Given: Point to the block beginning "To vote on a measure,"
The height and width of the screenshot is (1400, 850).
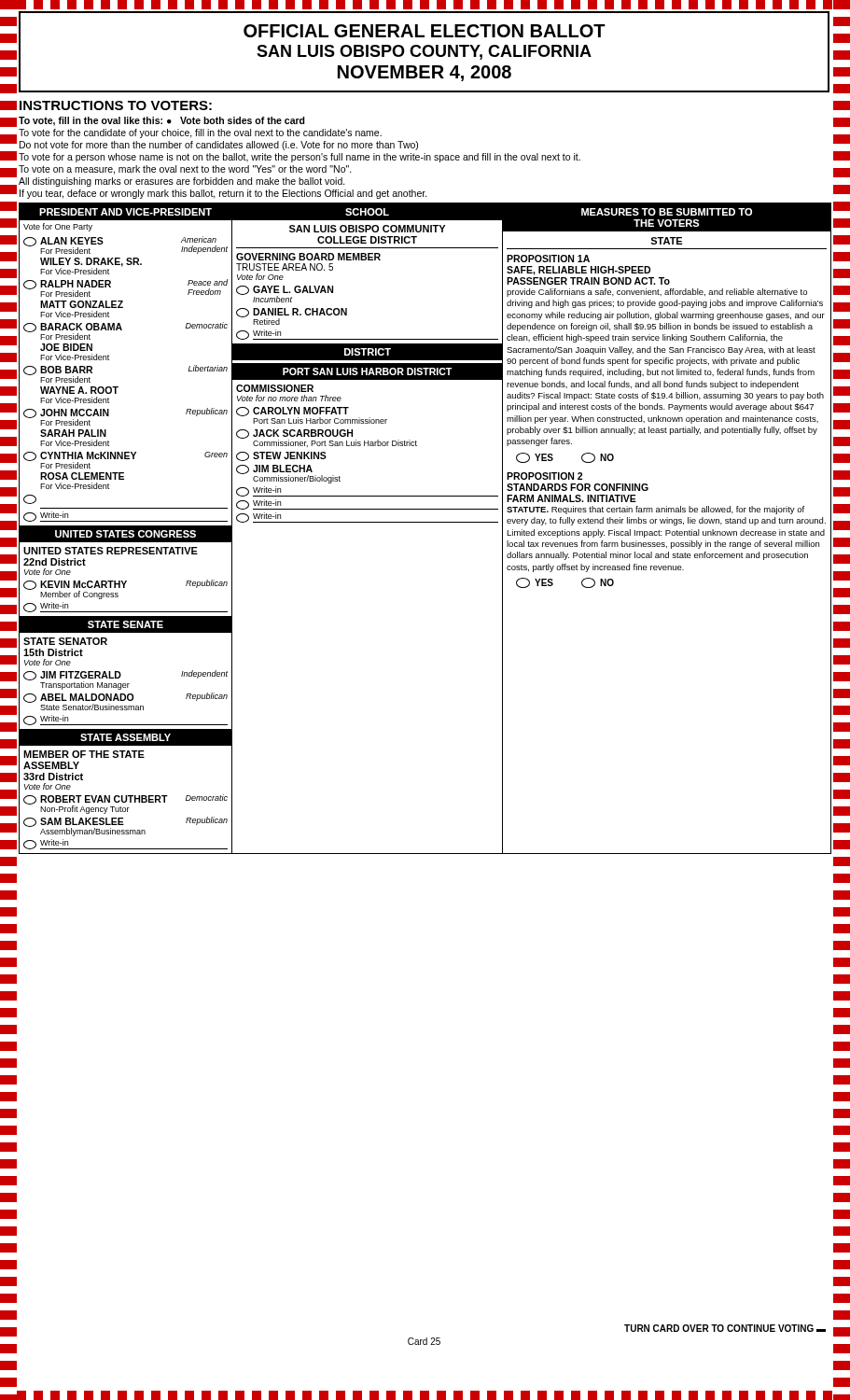Looking at the screenshot, I should [185, 169].
